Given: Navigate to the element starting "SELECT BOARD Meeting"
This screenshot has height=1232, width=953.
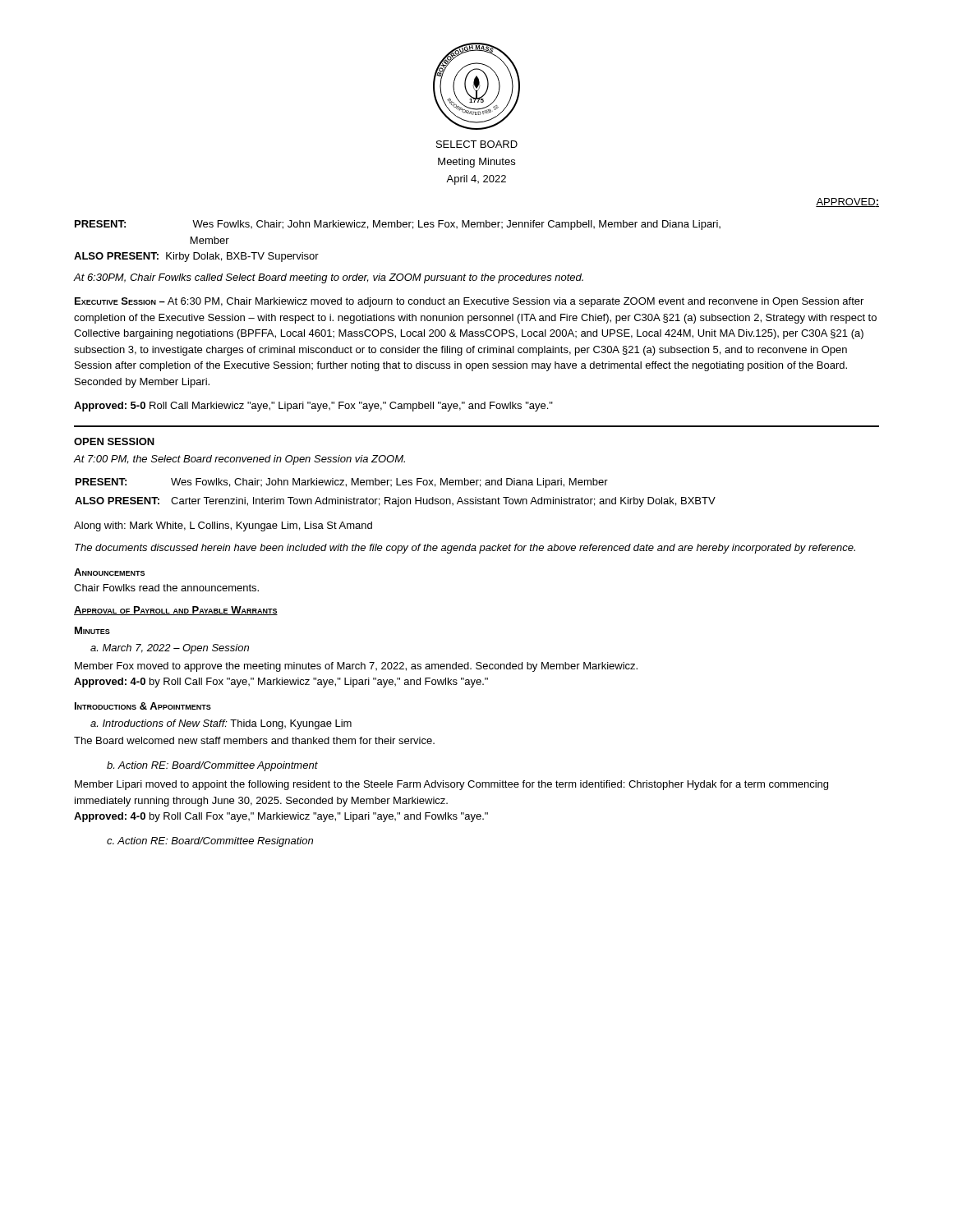Looking at the screenshot, I should point(476,161).
